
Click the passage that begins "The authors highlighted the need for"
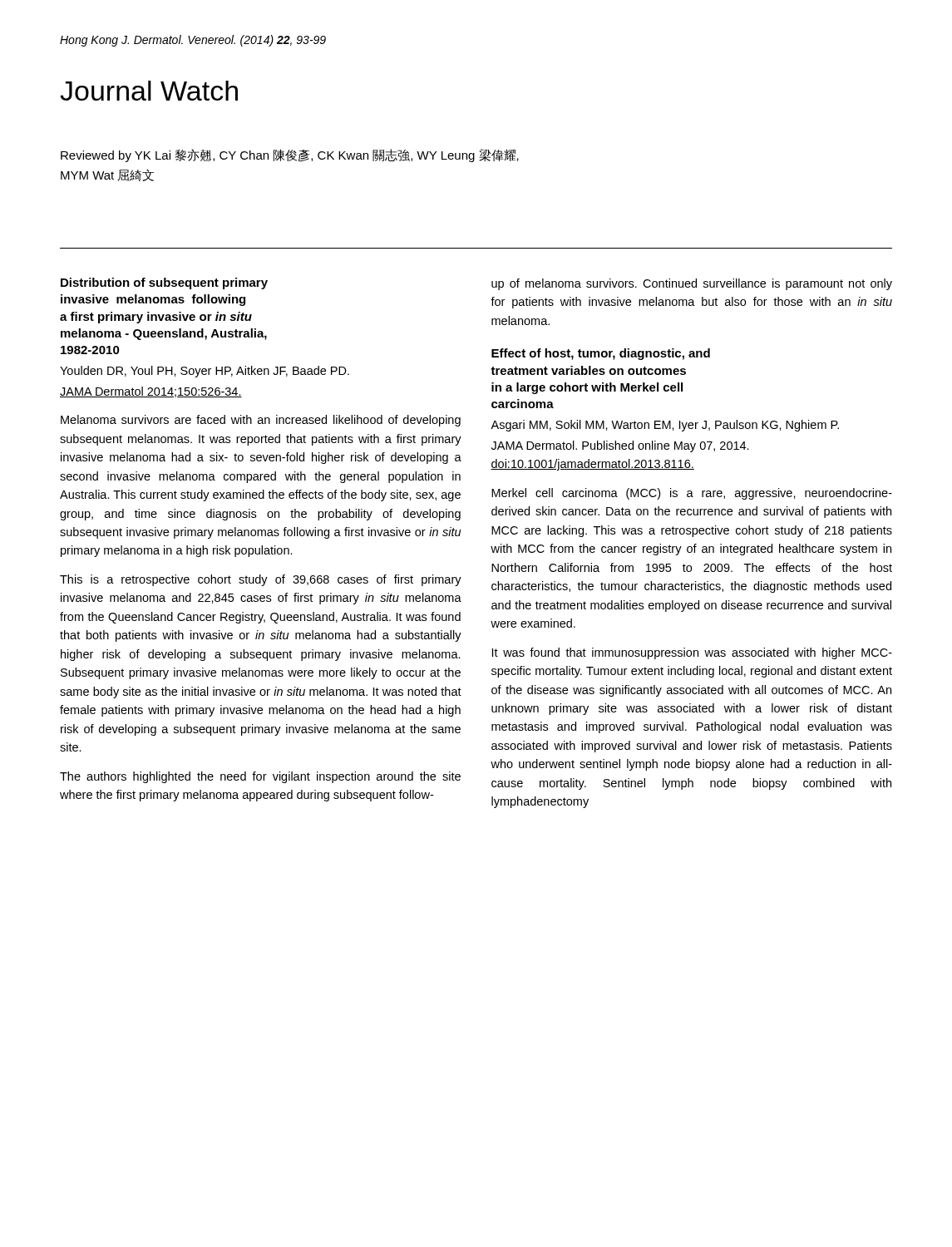pyautogui.click(x=260, y=786)
